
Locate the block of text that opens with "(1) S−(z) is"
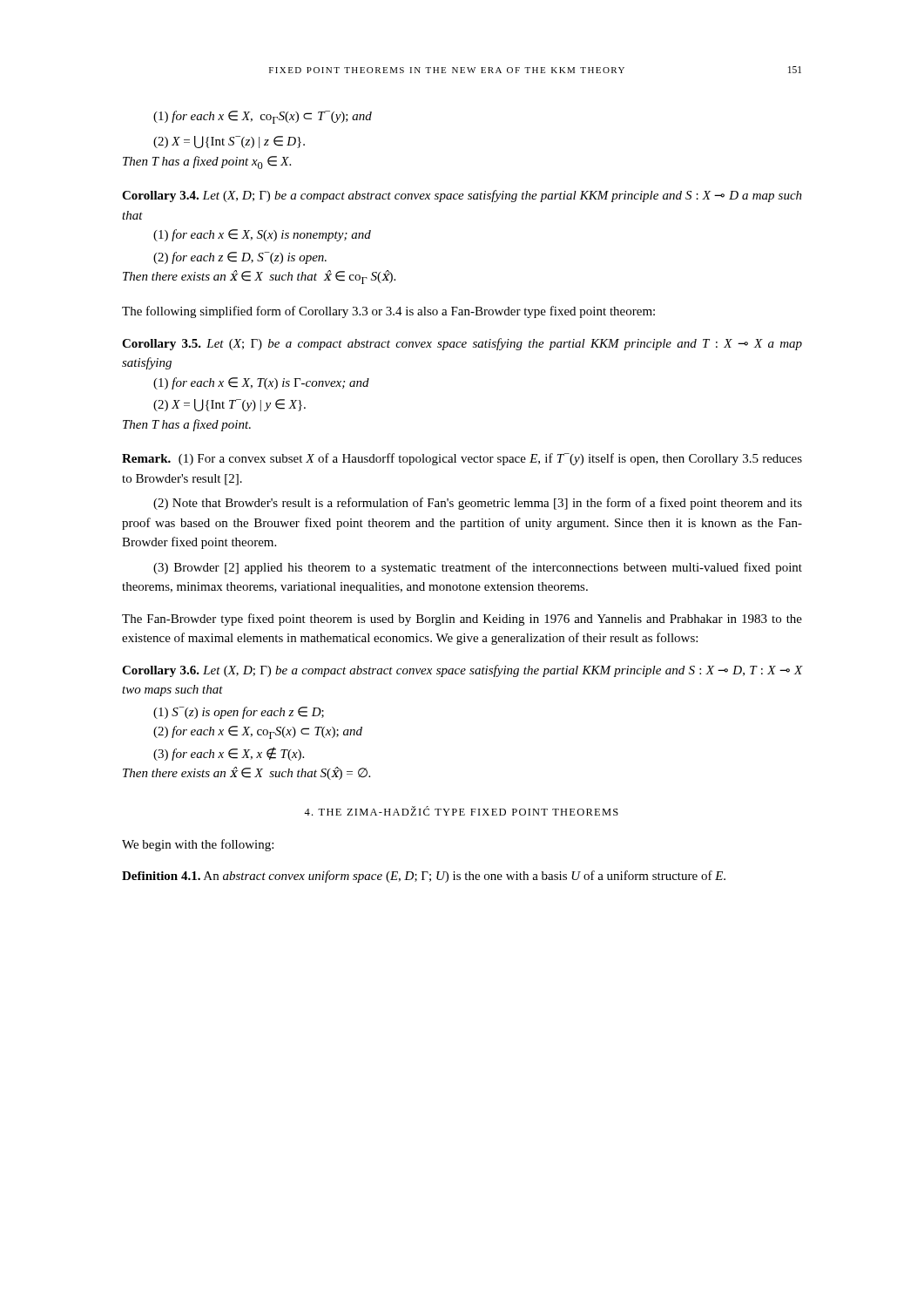(x=239, y=713)
